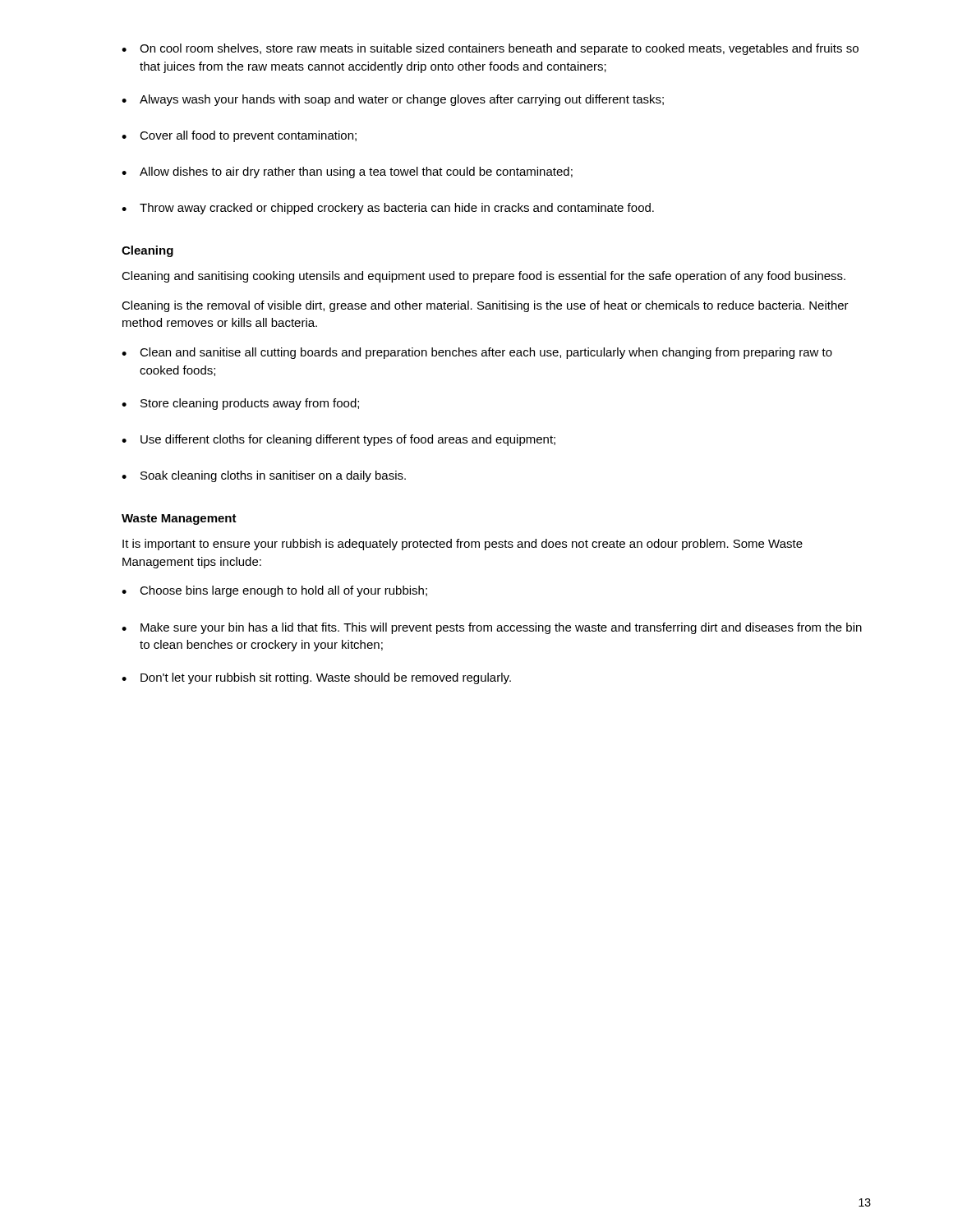The image size is (953, 1232).
Task: Locate the list item containing "• Allow dishes to air dry rather"
Action: point(496,173)
